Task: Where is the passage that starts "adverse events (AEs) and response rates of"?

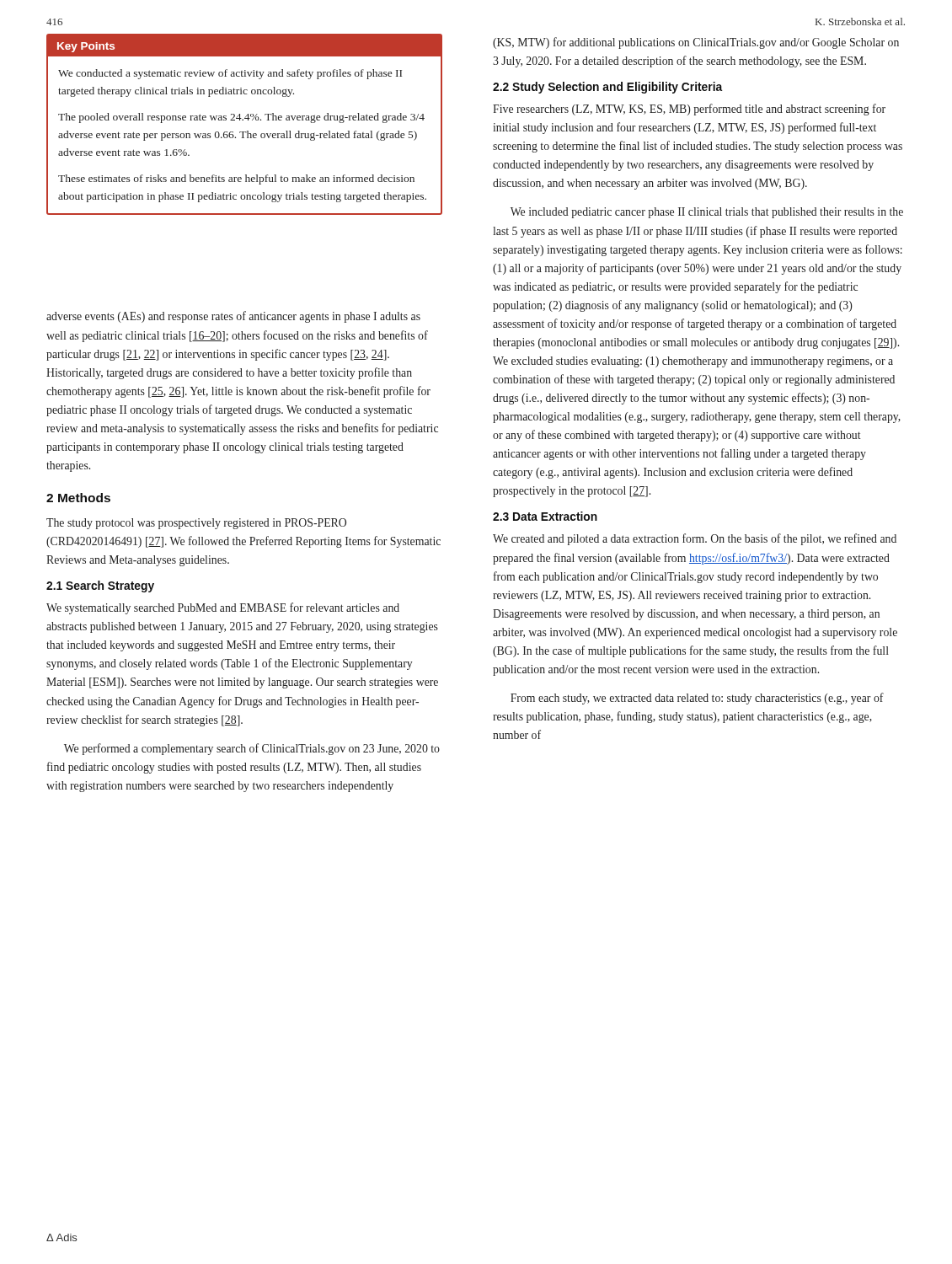Action: pos(244,392)
